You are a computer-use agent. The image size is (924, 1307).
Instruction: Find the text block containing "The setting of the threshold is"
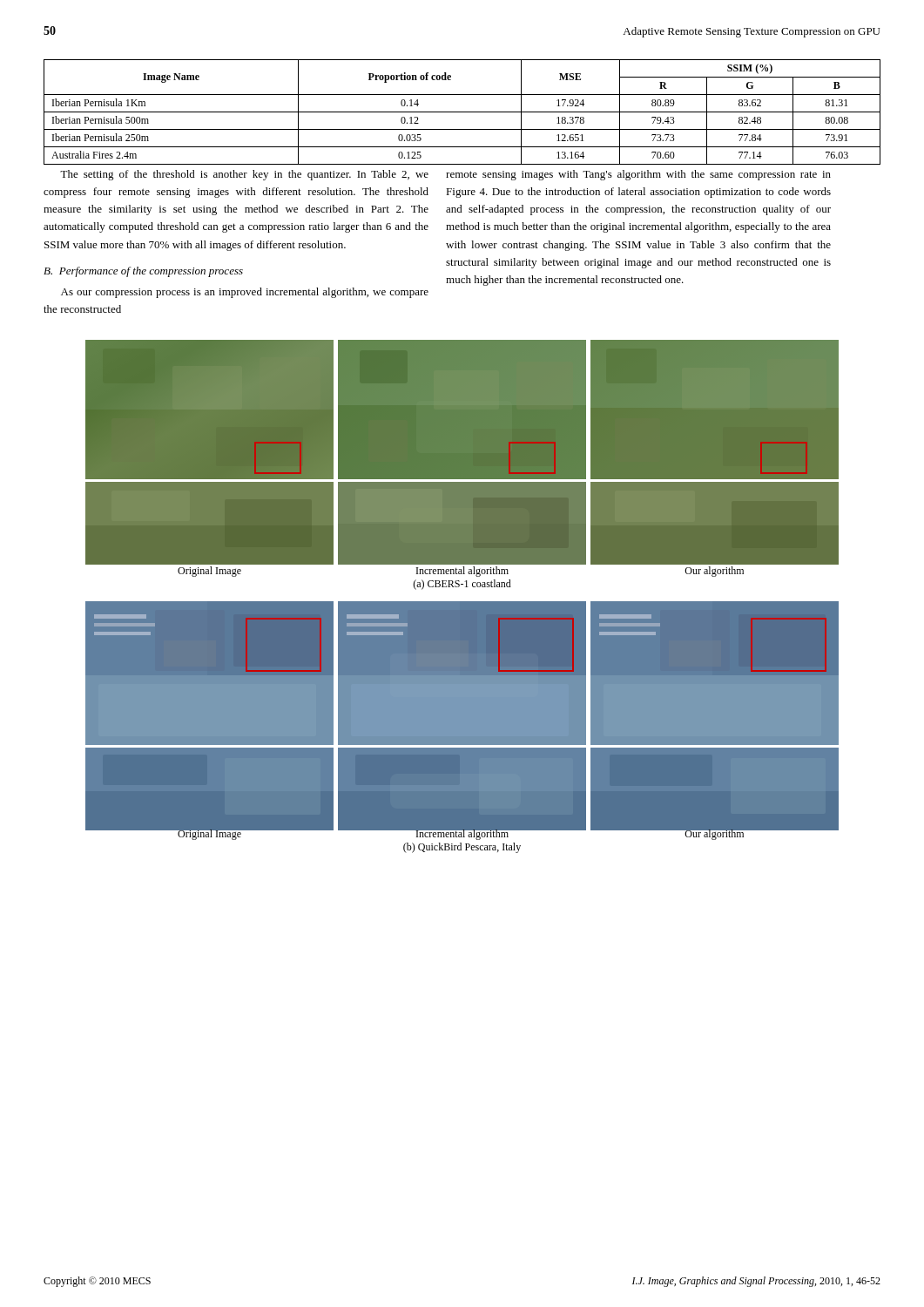click(x=236, y=209)
